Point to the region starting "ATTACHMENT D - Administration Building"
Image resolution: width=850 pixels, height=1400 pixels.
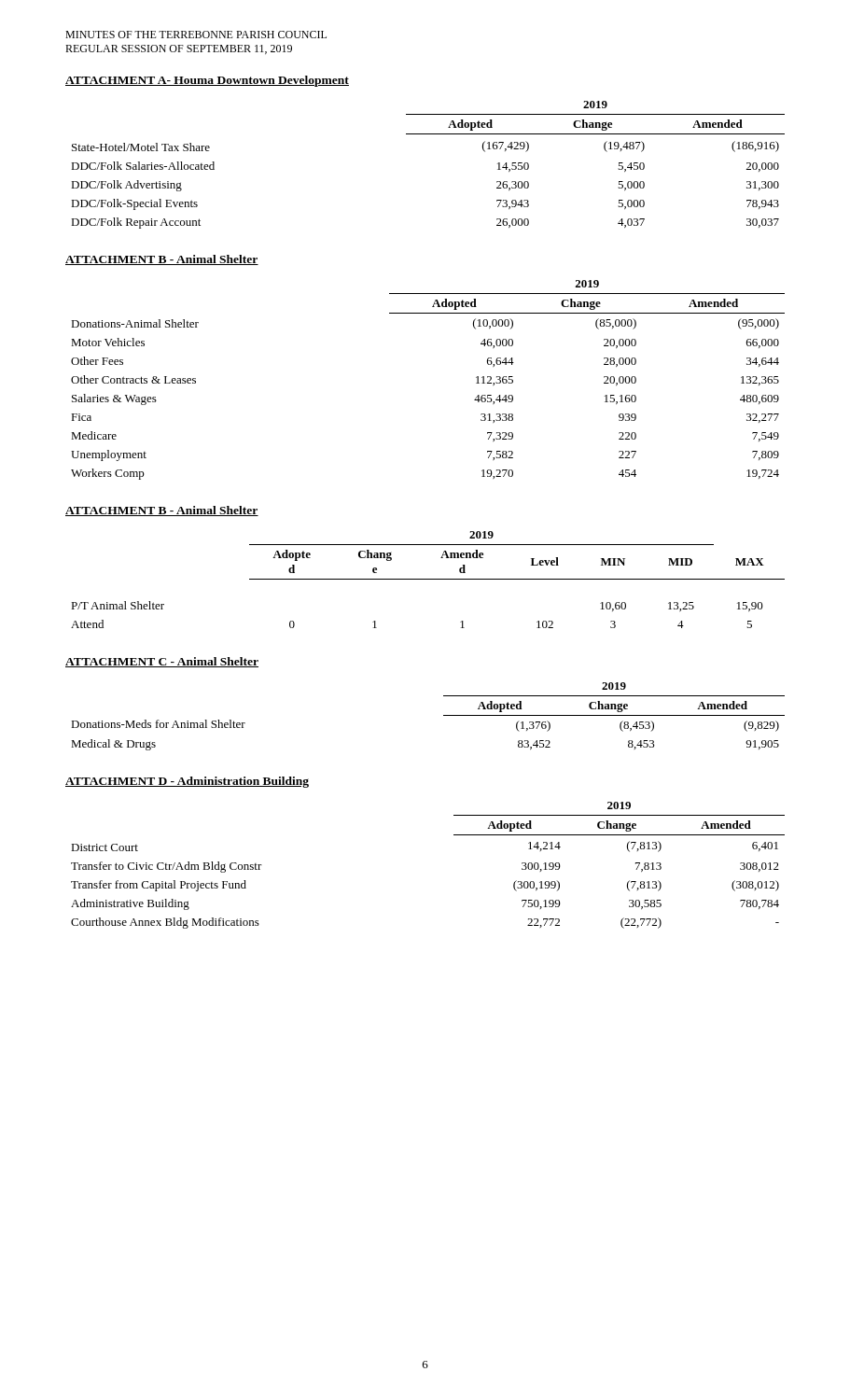(187, 780)
